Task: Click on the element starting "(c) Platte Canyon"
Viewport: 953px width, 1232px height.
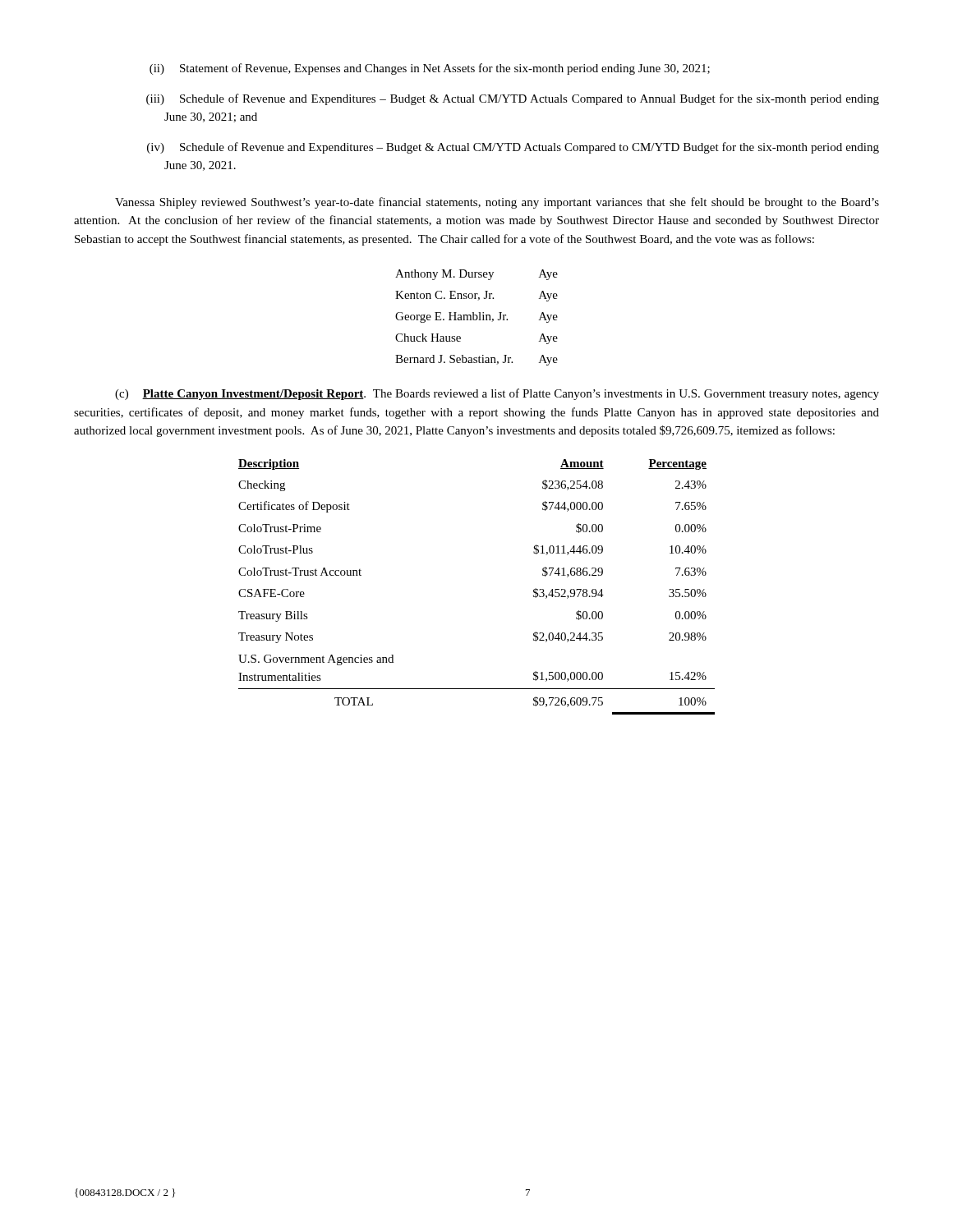Action: [476, 412]
